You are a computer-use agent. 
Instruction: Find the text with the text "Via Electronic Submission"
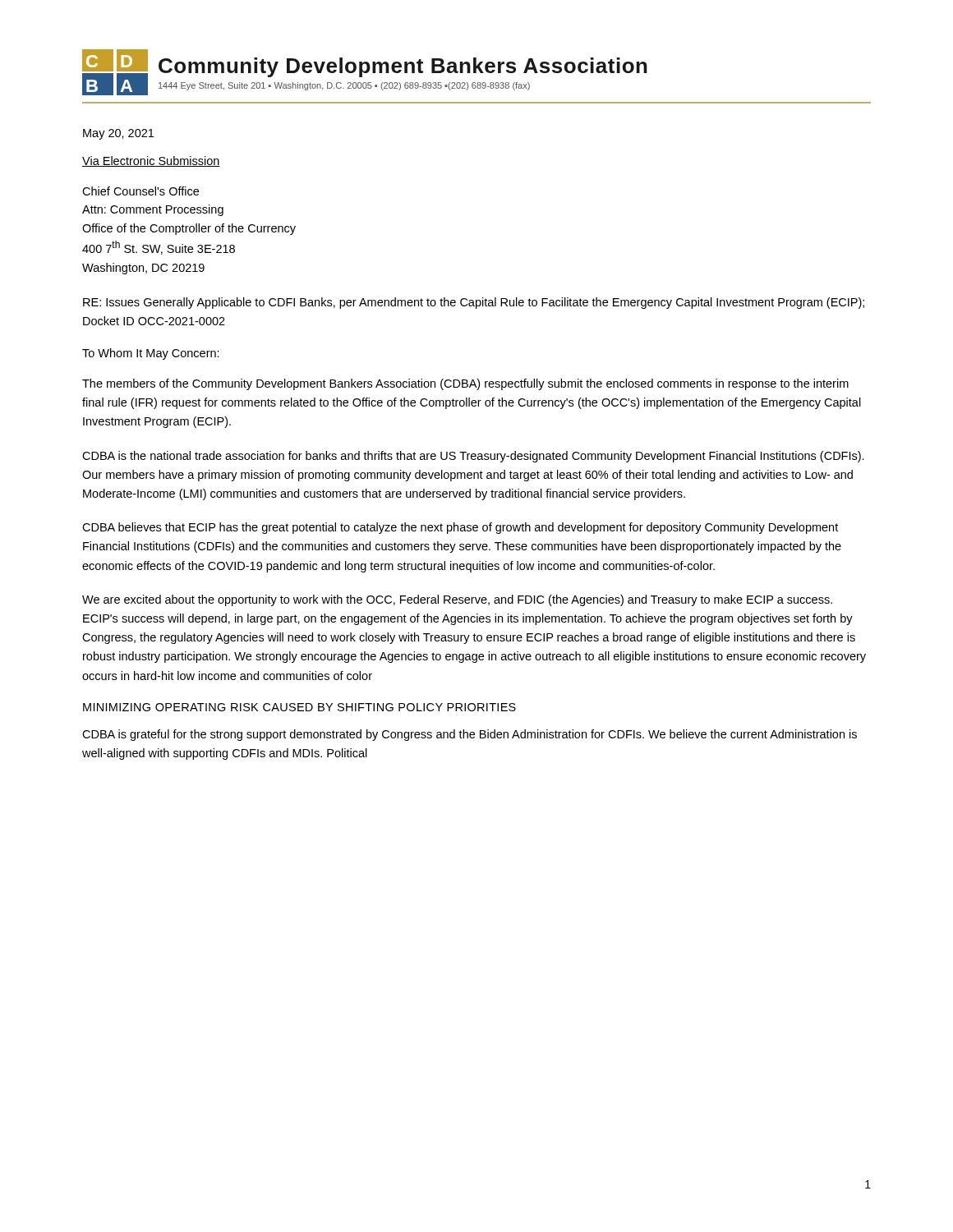pyautogui.click(x=151, y=161)
